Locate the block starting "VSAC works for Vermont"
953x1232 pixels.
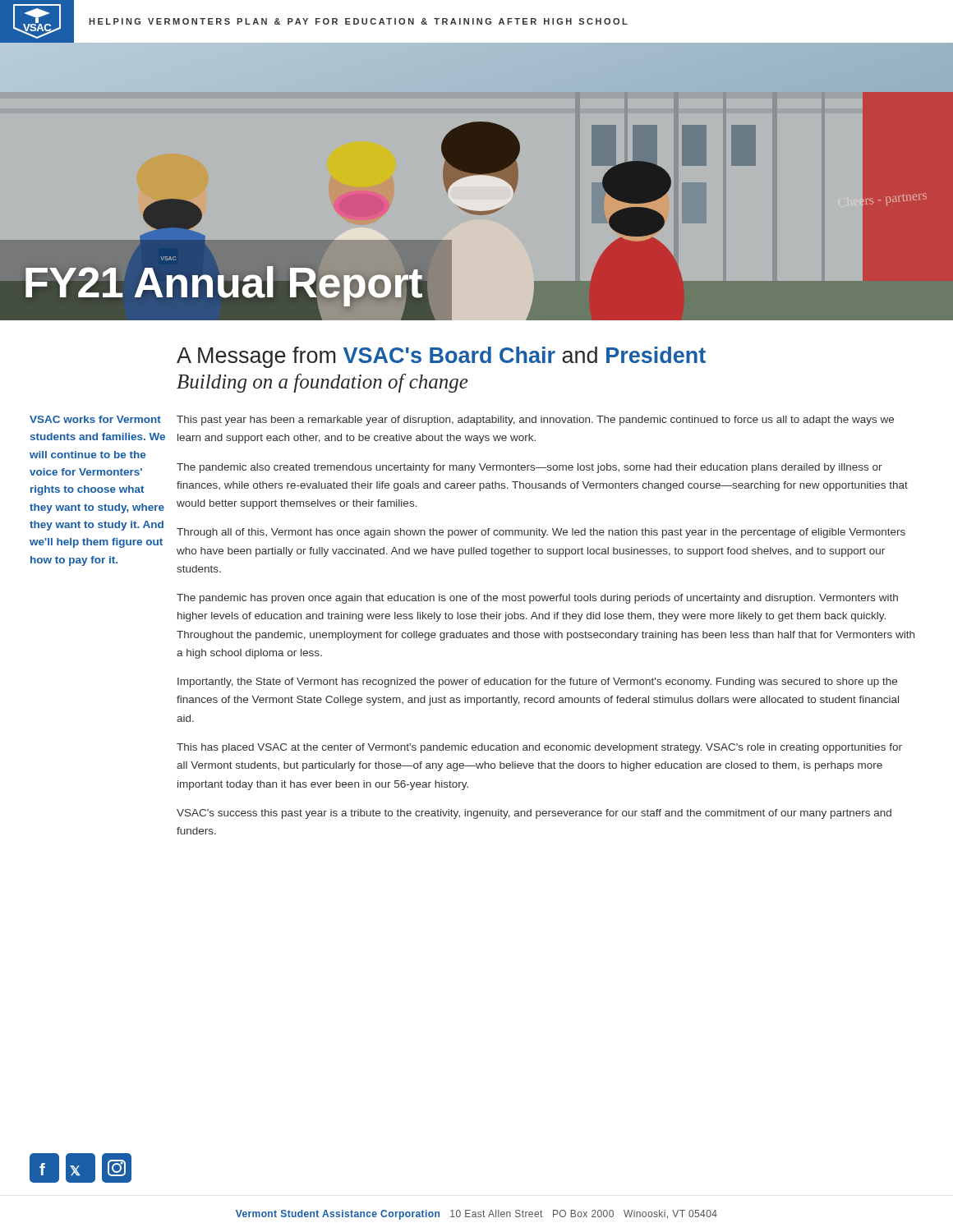click(x=99, y=489)
